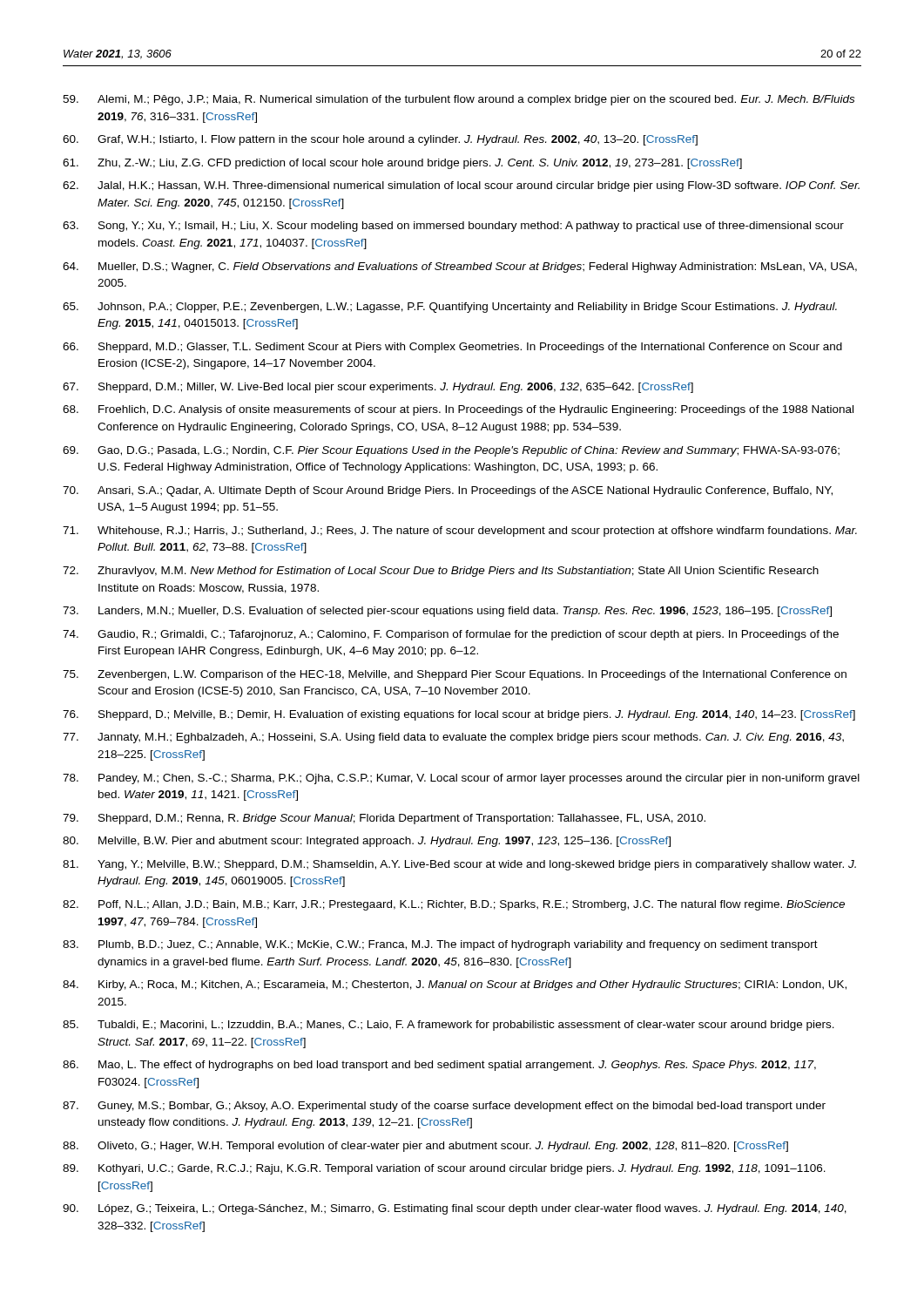Select the list item that says "78. Pandey, M.; Chen,"

click(x=462, y=786)
